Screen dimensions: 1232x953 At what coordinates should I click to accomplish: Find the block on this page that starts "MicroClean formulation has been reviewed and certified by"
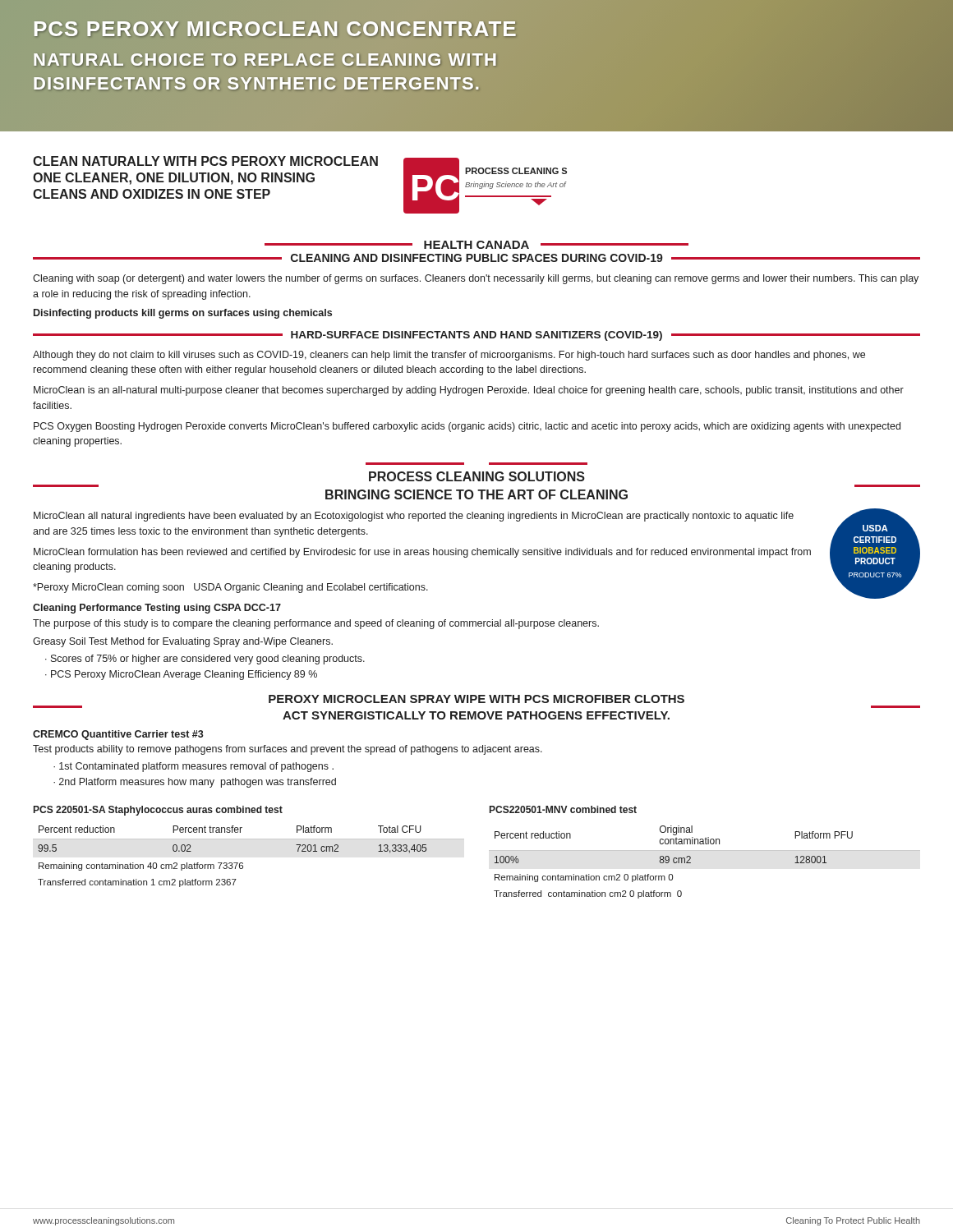(422, 559)
